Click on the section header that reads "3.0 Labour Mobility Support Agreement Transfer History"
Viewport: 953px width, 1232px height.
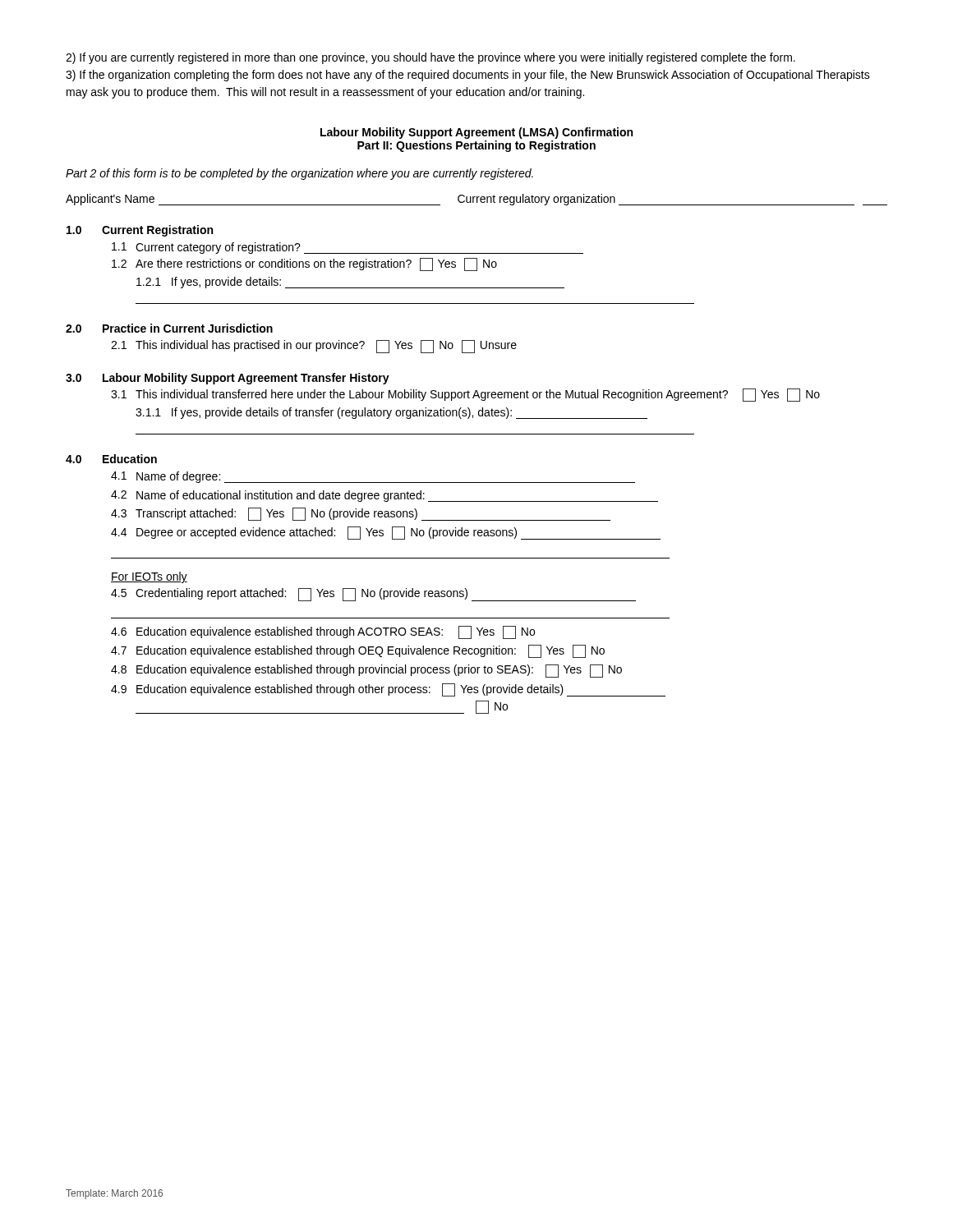227,377
